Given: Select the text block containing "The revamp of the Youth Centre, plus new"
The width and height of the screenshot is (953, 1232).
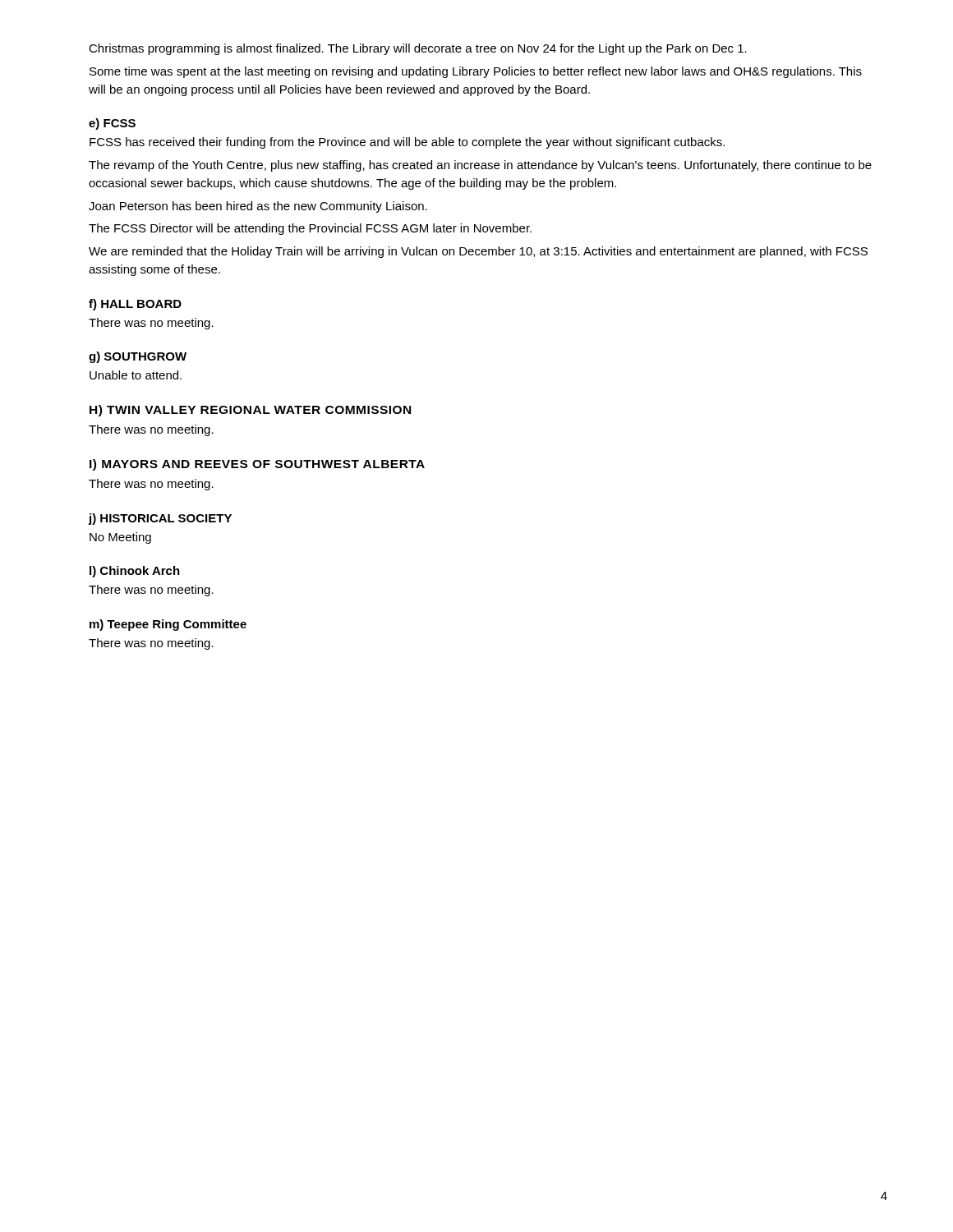Looking at the screenshot, I should tap(480, 174).
